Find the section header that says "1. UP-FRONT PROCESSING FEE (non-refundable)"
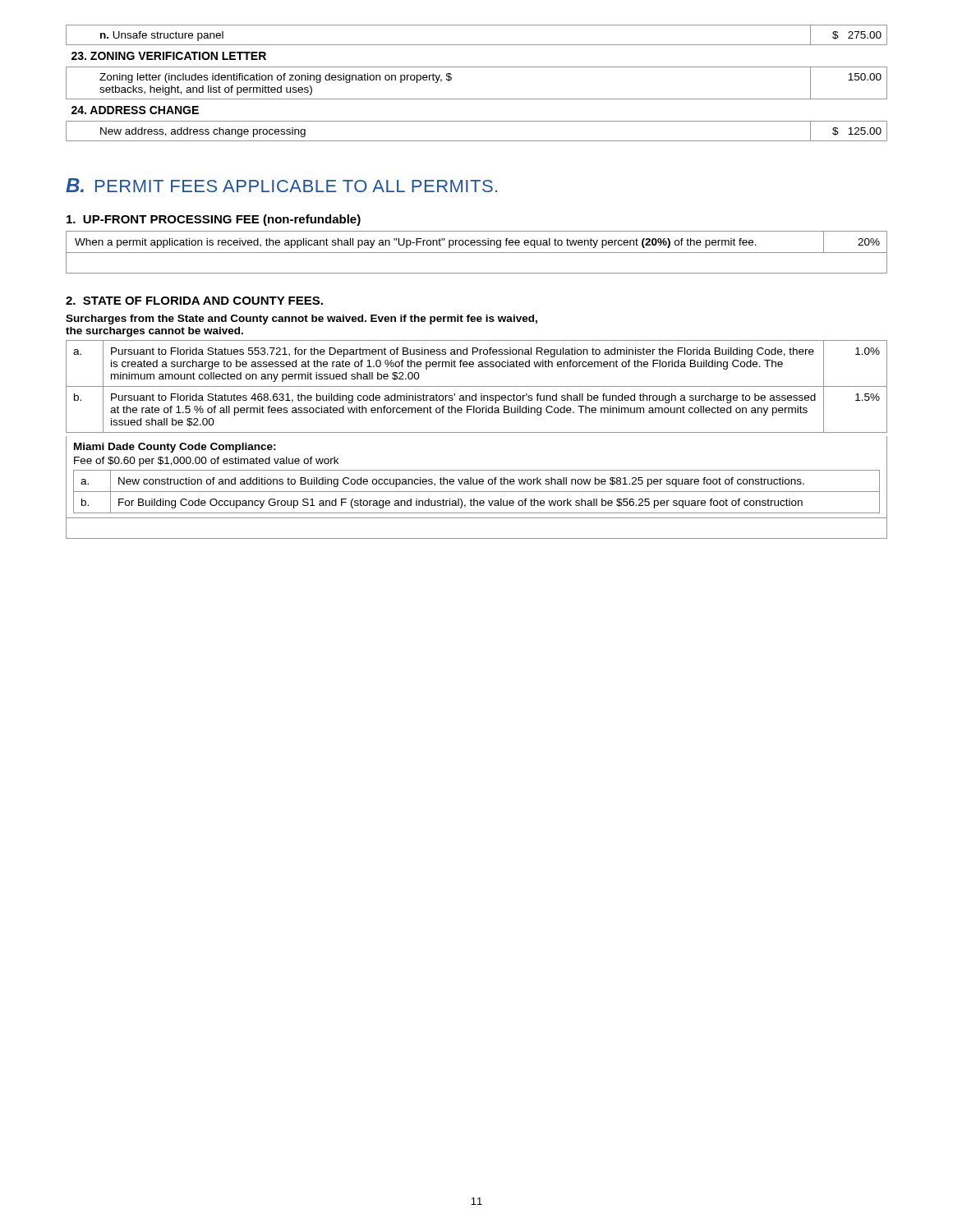 click(x=213, y=219)
